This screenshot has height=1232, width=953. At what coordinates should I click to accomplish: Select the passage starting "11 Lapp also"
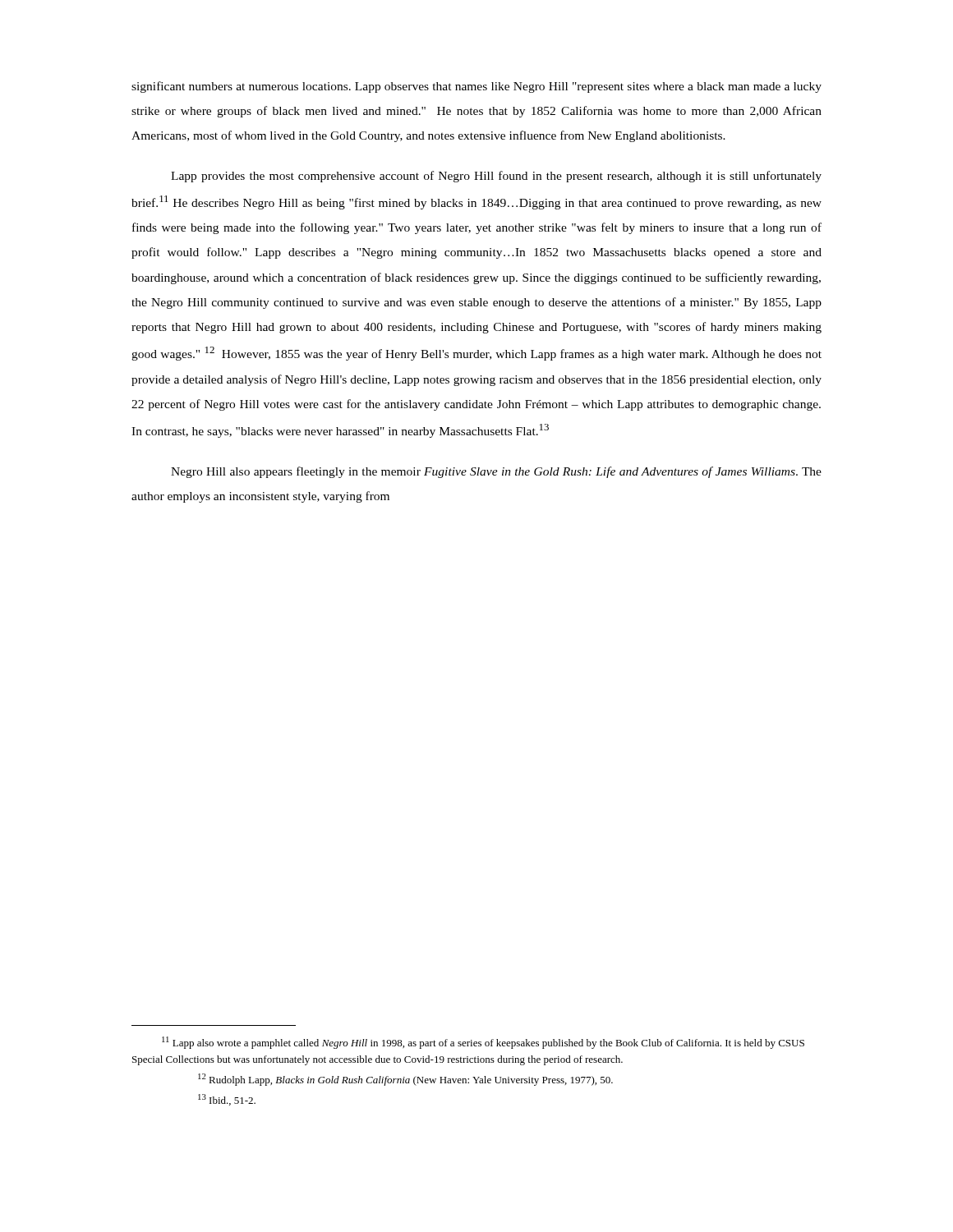pyautogui.click(x=468, y=1050)
